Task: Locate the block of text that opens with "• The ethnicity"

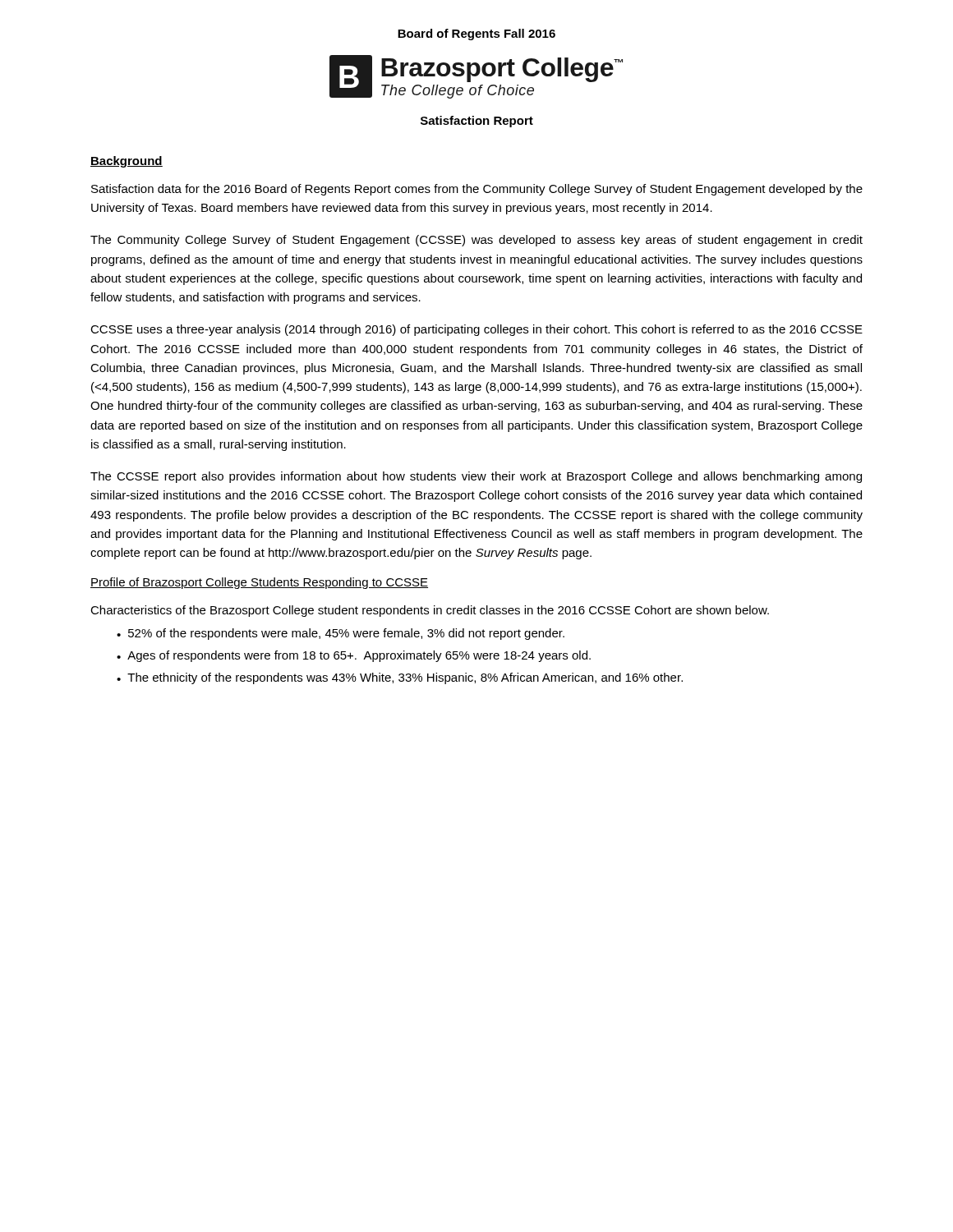Action: 400,678
